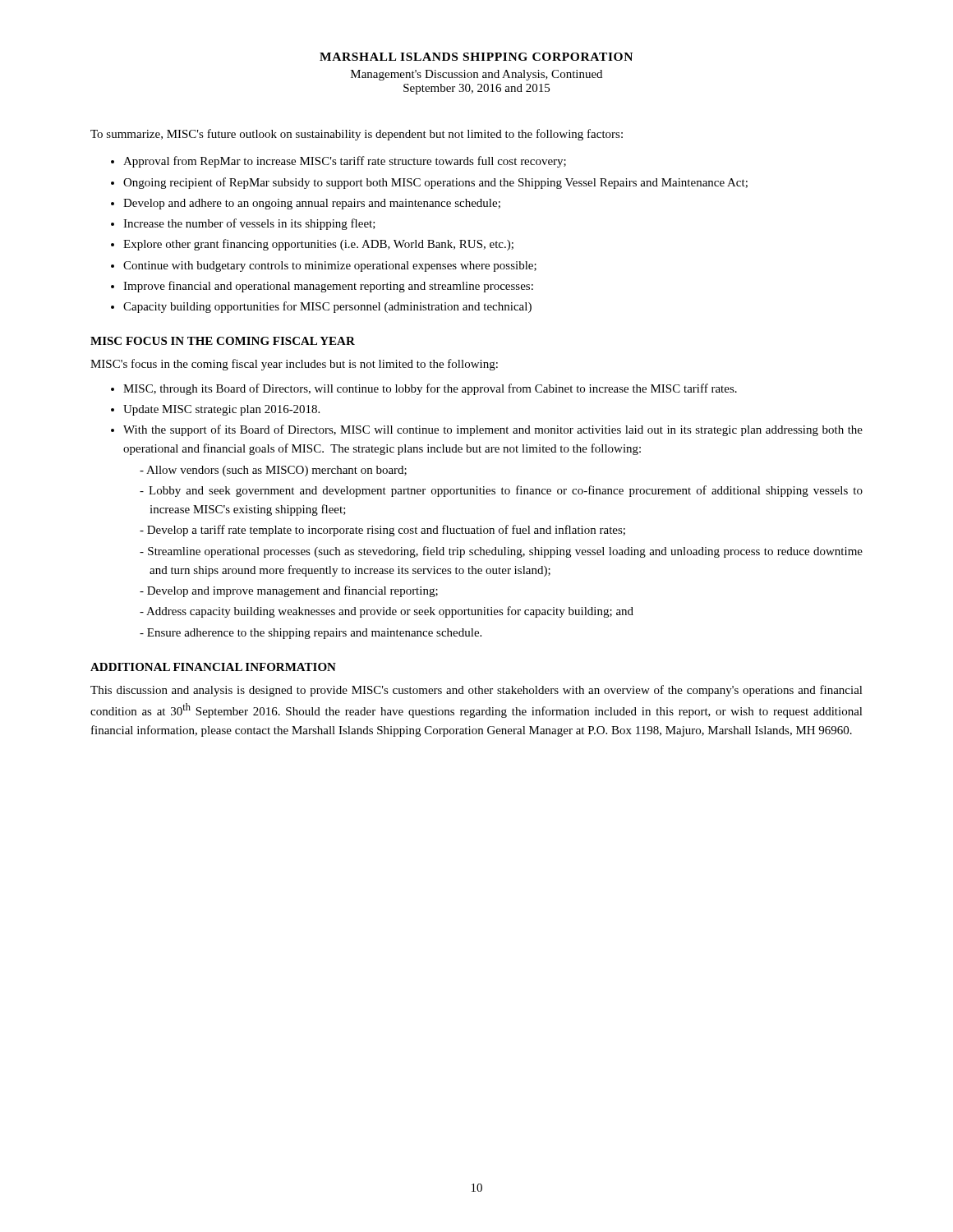Click on the passage starting "MISC FOCUS IN THE COMING FISCAL YEAR"

(223, 341)
